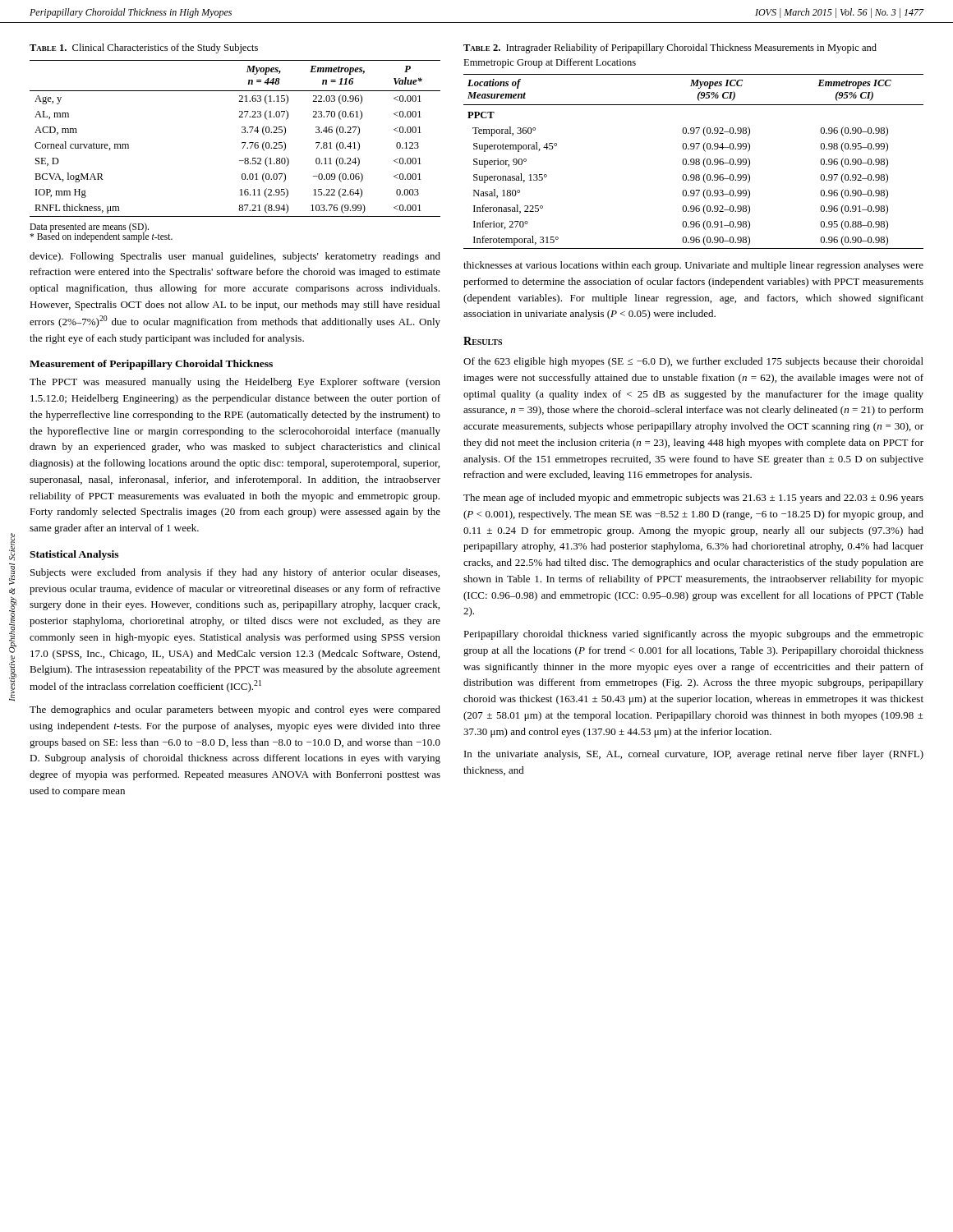The image size is (953, 1232).
Task: Select the table that reads "87.21 (8.94)"
Action: pos(235,138)
